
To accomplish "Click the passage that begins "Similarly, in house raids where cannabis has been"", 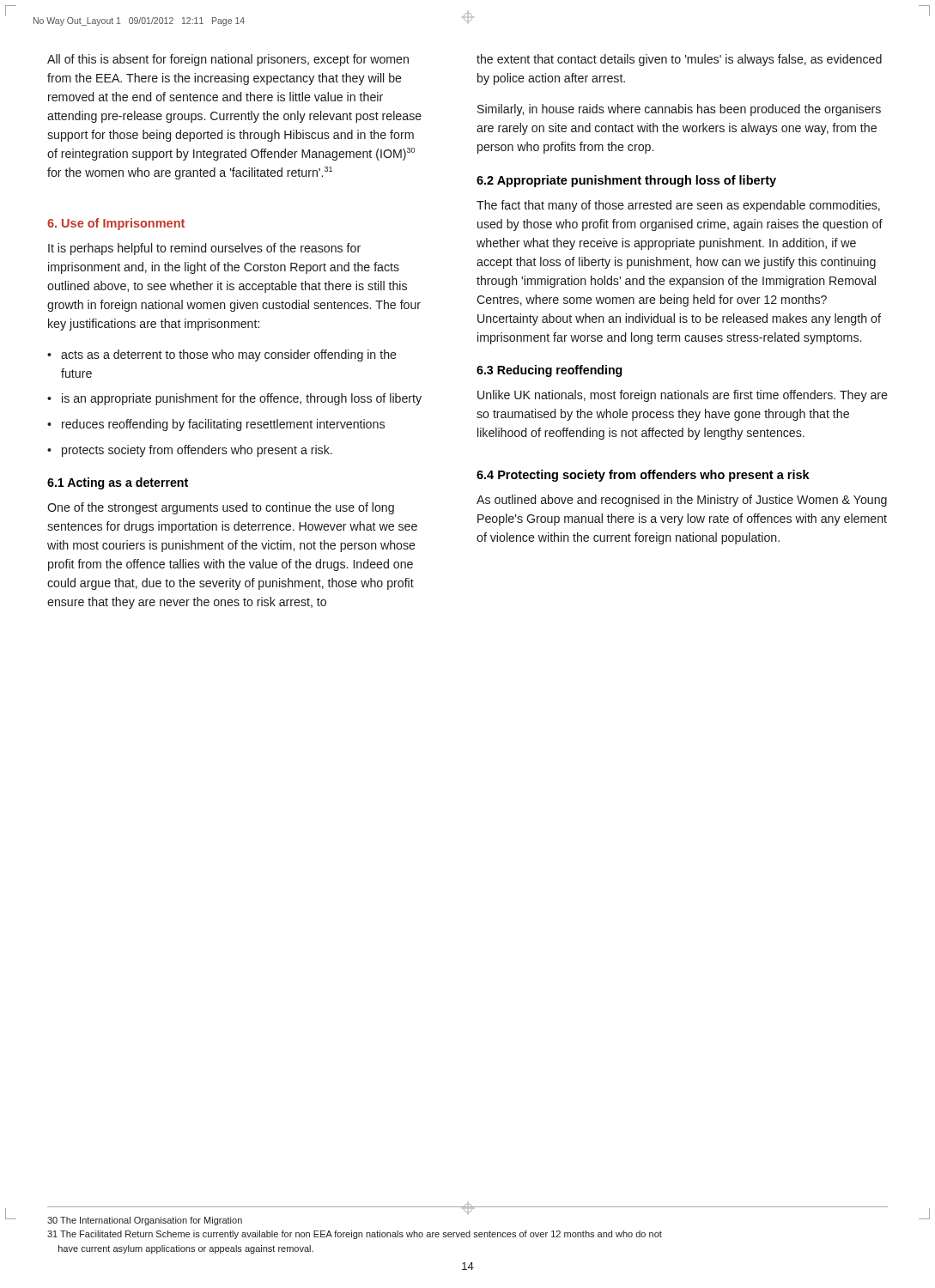I will point(679,128).
